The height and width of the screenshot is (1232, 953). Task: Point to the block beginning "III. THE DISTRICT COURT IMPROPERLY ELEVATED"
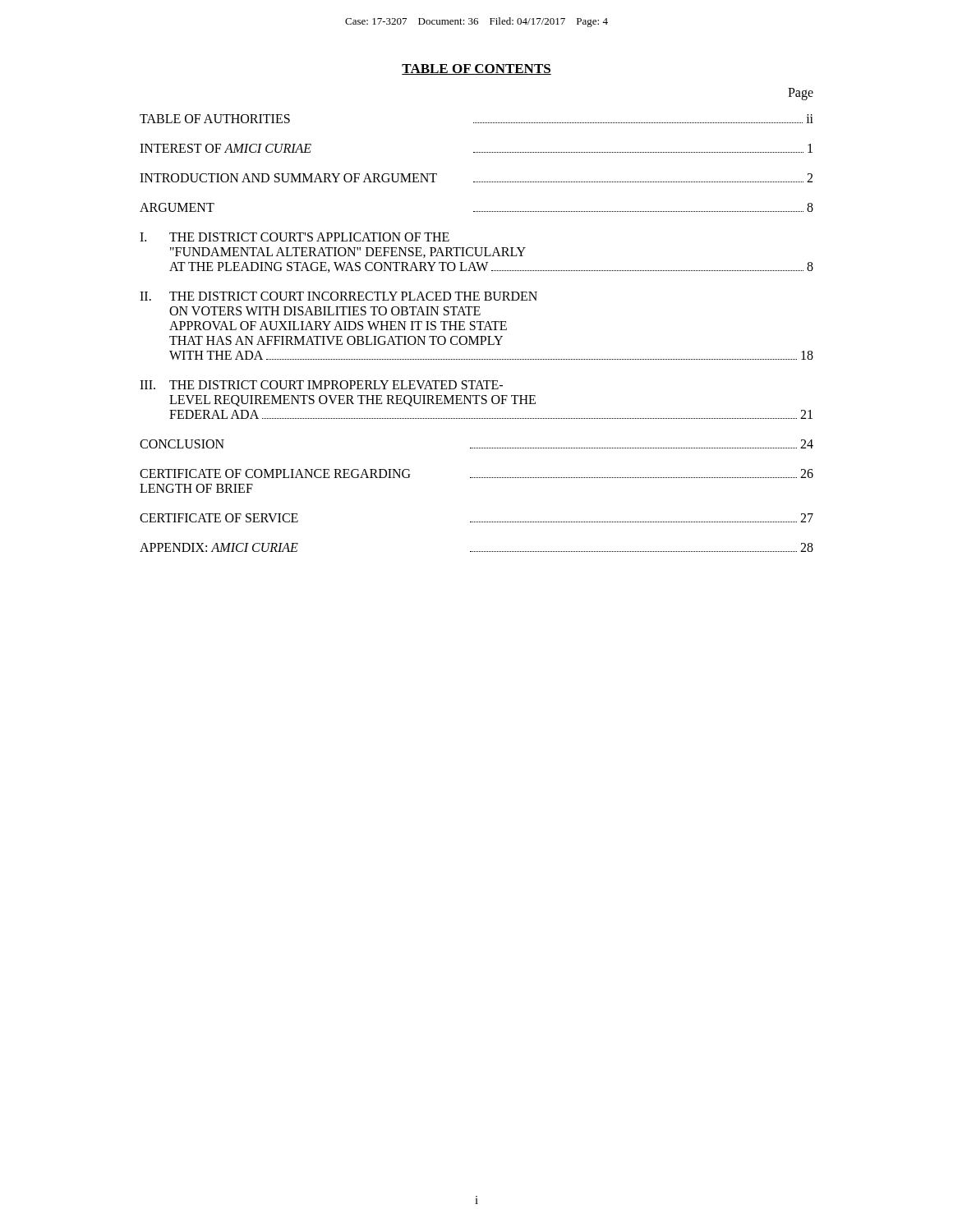pyautogui.click(x=476, y=400)
